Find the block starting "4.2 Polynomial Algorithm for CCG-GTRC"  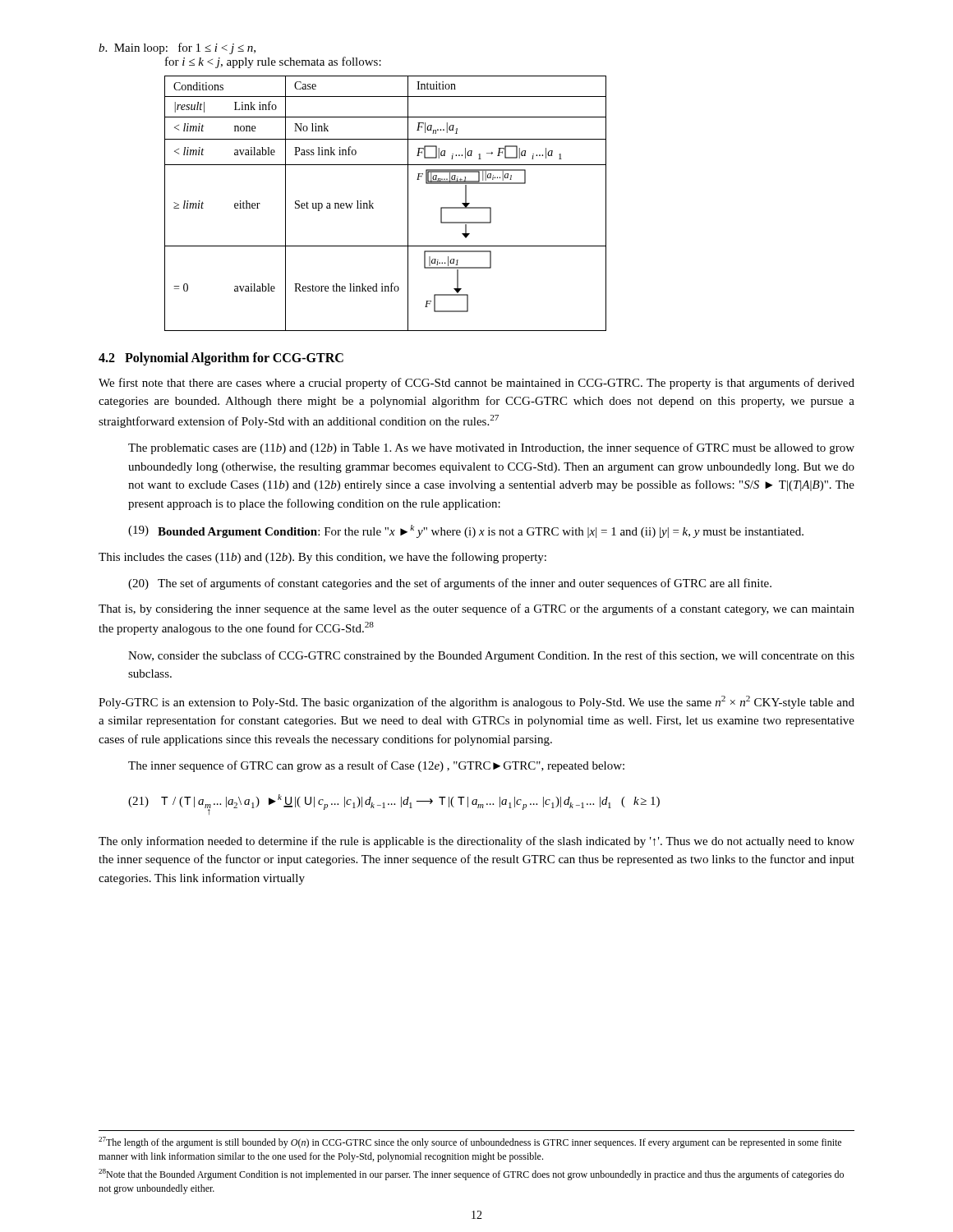point(221,358)
